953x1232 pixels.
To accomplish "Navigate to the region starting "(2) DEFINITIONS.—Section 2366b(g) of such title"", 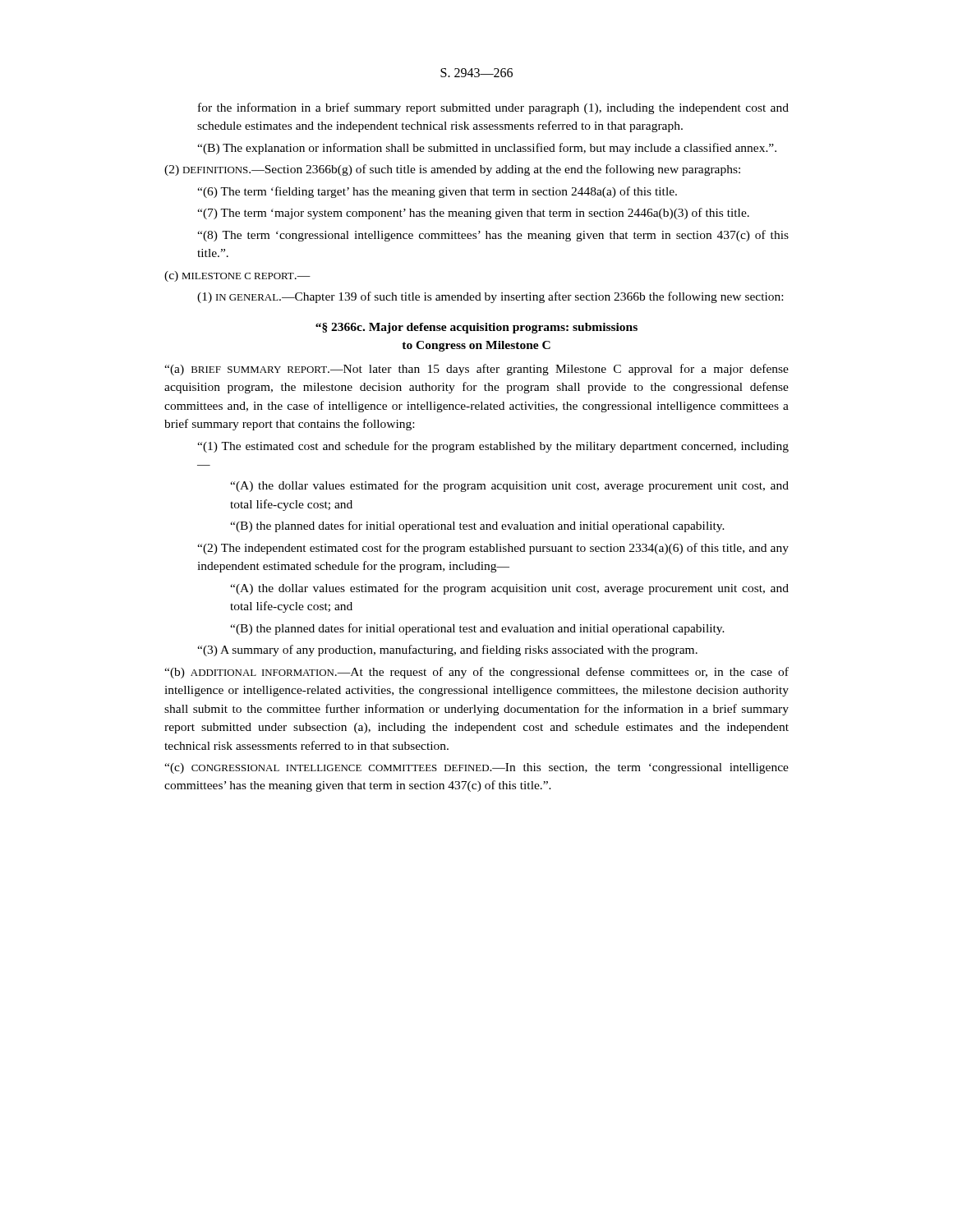I will click(476, 170).
